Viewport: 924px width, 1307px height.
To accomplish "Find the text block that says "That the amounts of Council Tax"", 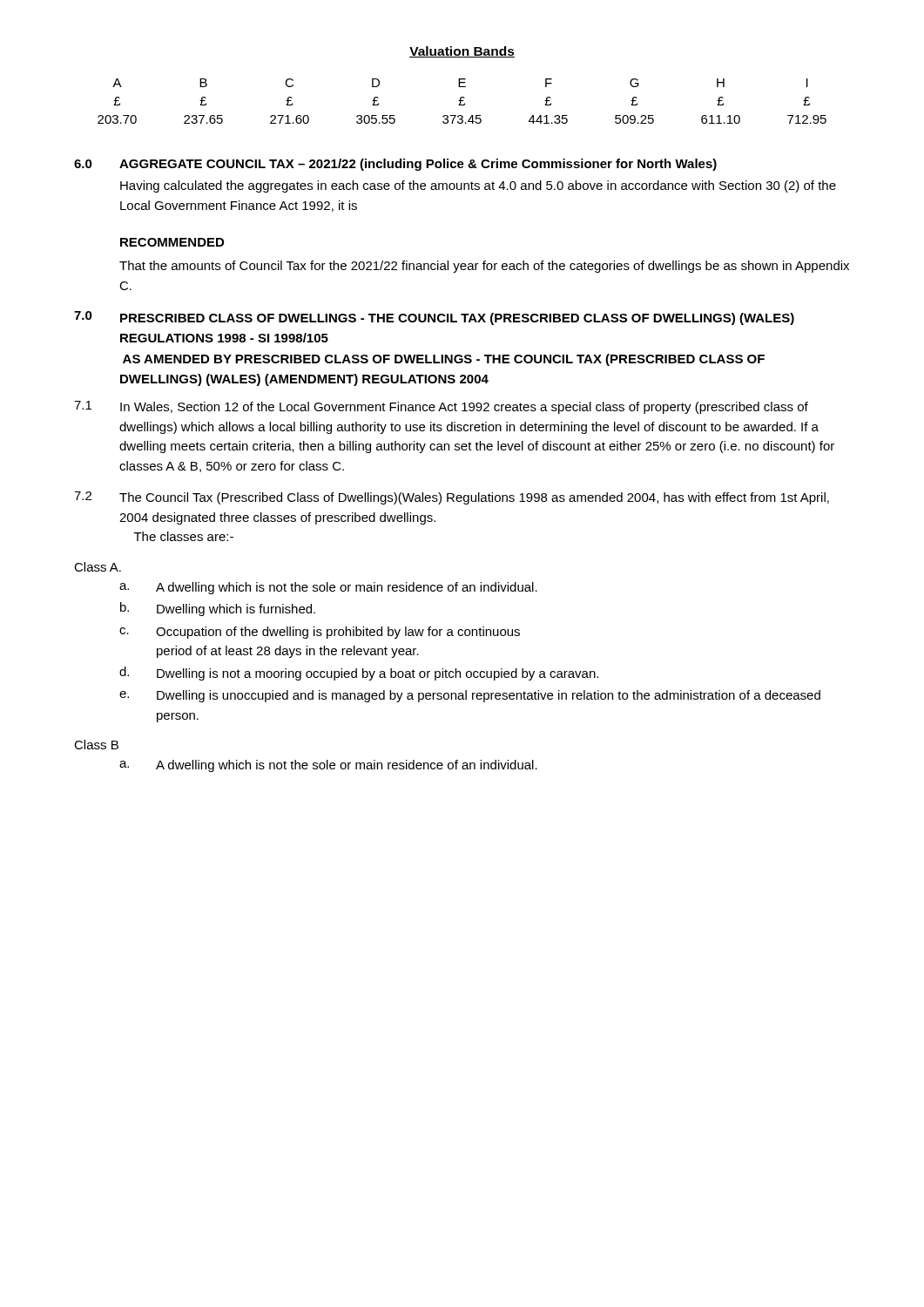I will coord(484,275).
